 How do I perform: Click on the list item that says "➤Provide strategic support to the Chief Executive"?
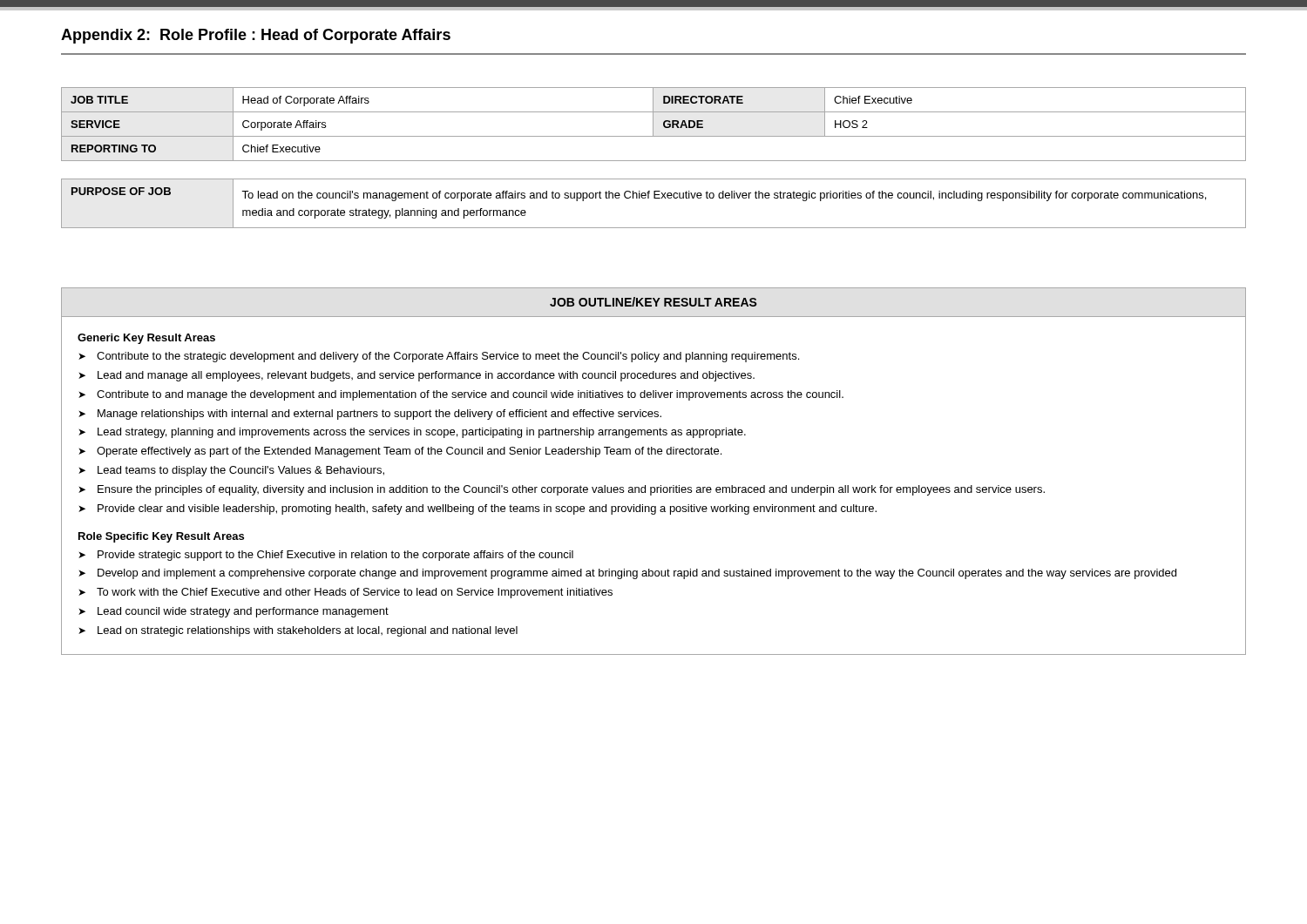coord(326,555)
